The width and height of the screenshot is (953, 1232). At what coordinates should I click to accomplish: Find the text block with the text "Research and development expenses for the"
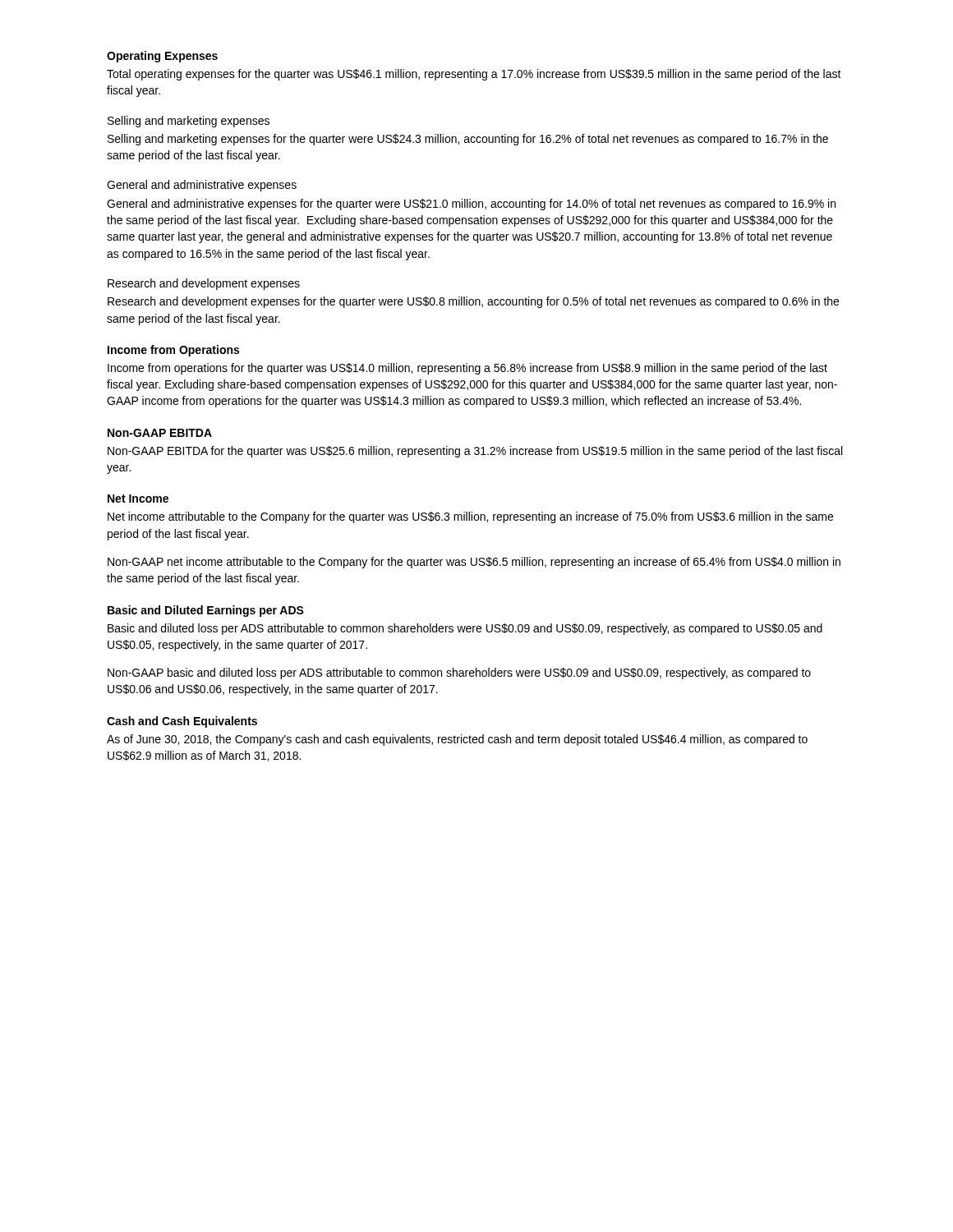[473, 310]
